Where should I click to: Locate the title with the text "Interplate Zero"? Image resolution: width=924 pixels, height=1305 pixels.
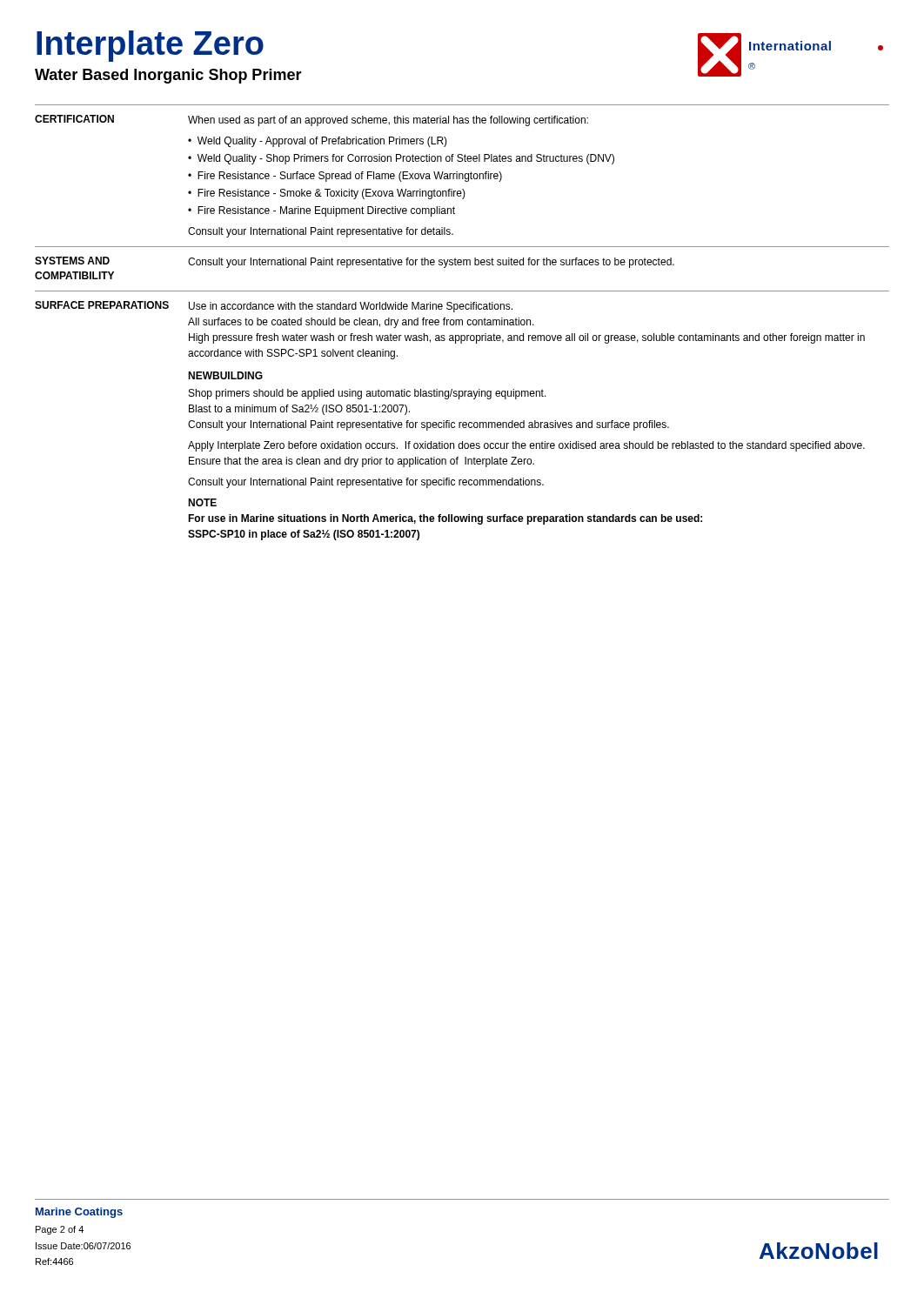pyautogui.click(x=150, y=44)
